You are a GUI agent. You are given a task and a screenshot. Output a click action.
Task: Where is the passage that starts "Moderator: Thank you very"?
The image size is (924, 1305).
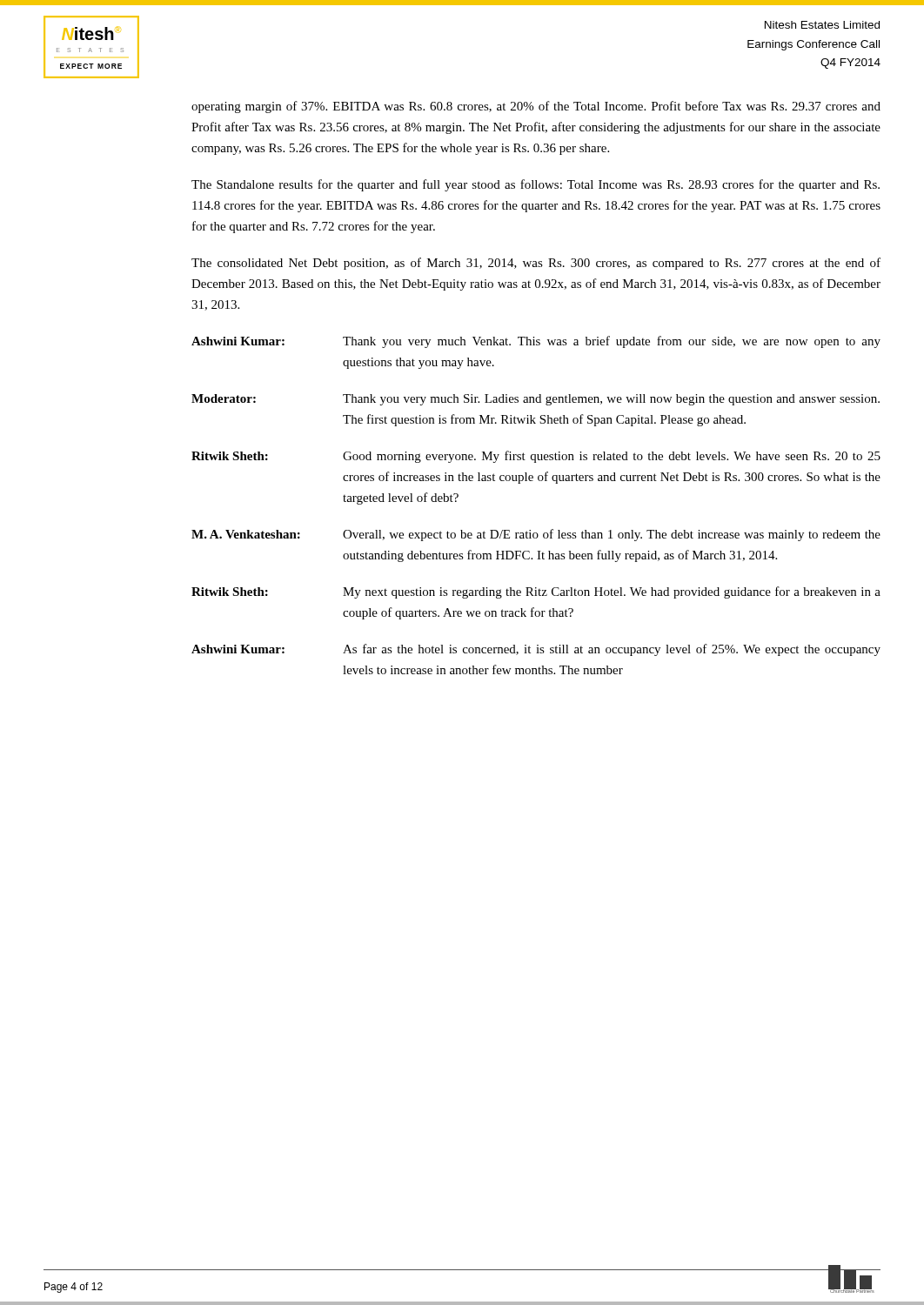coord(536,409)
